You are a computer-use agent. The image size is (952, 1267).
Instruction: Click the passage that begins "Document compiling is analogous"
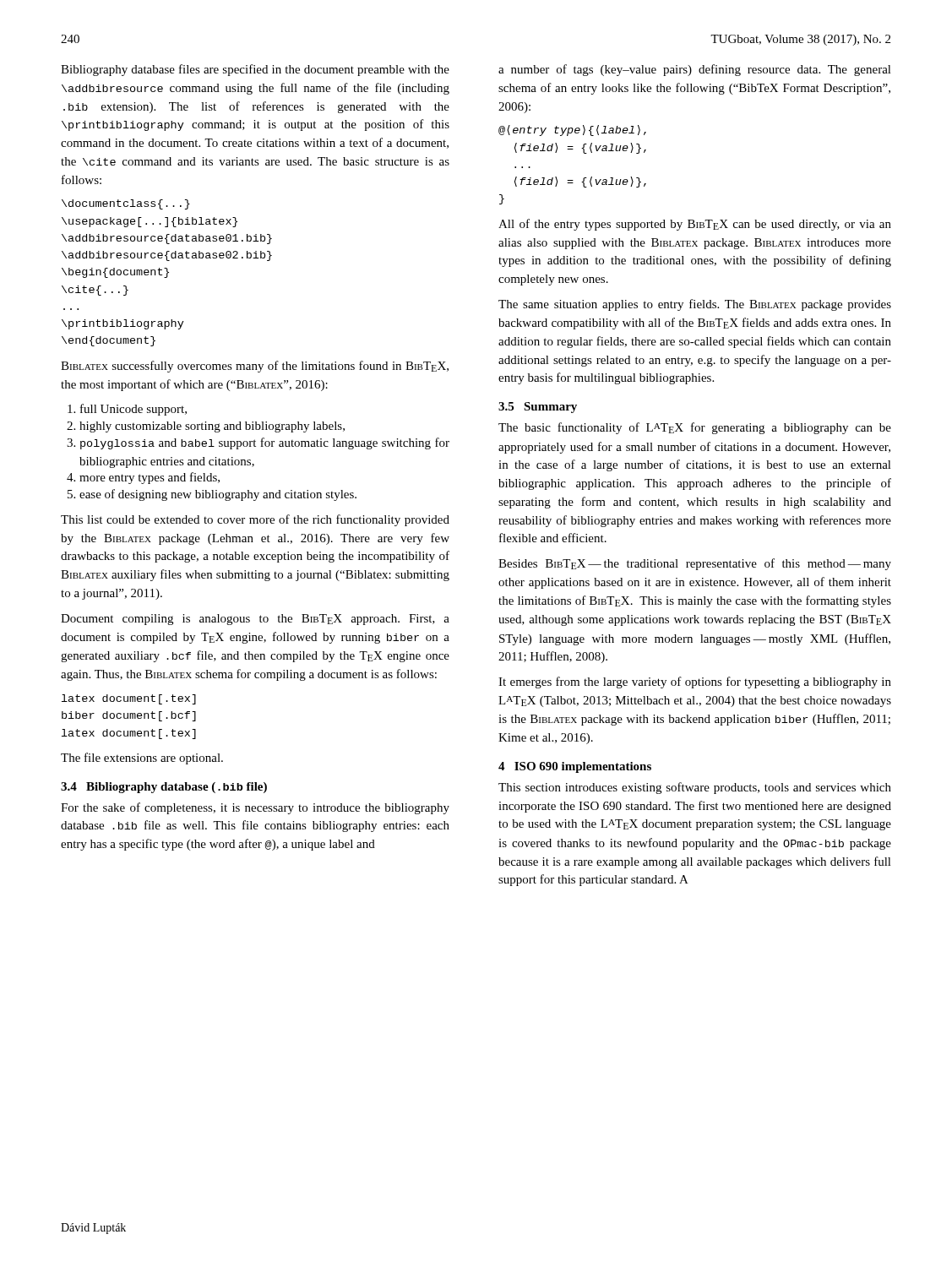click(255, 647)
